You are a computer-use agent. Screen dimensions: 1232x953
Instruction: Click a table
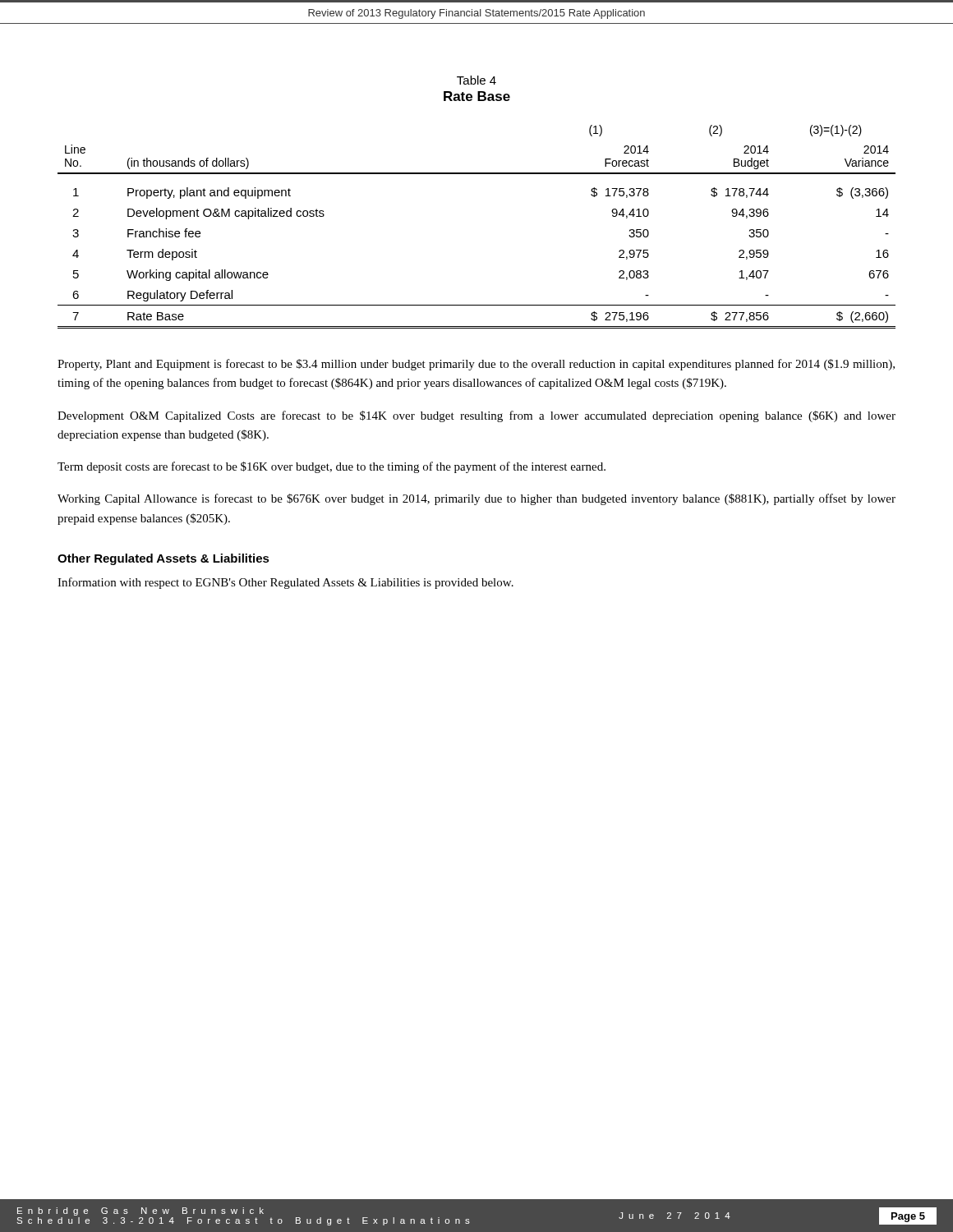point(476,224)
